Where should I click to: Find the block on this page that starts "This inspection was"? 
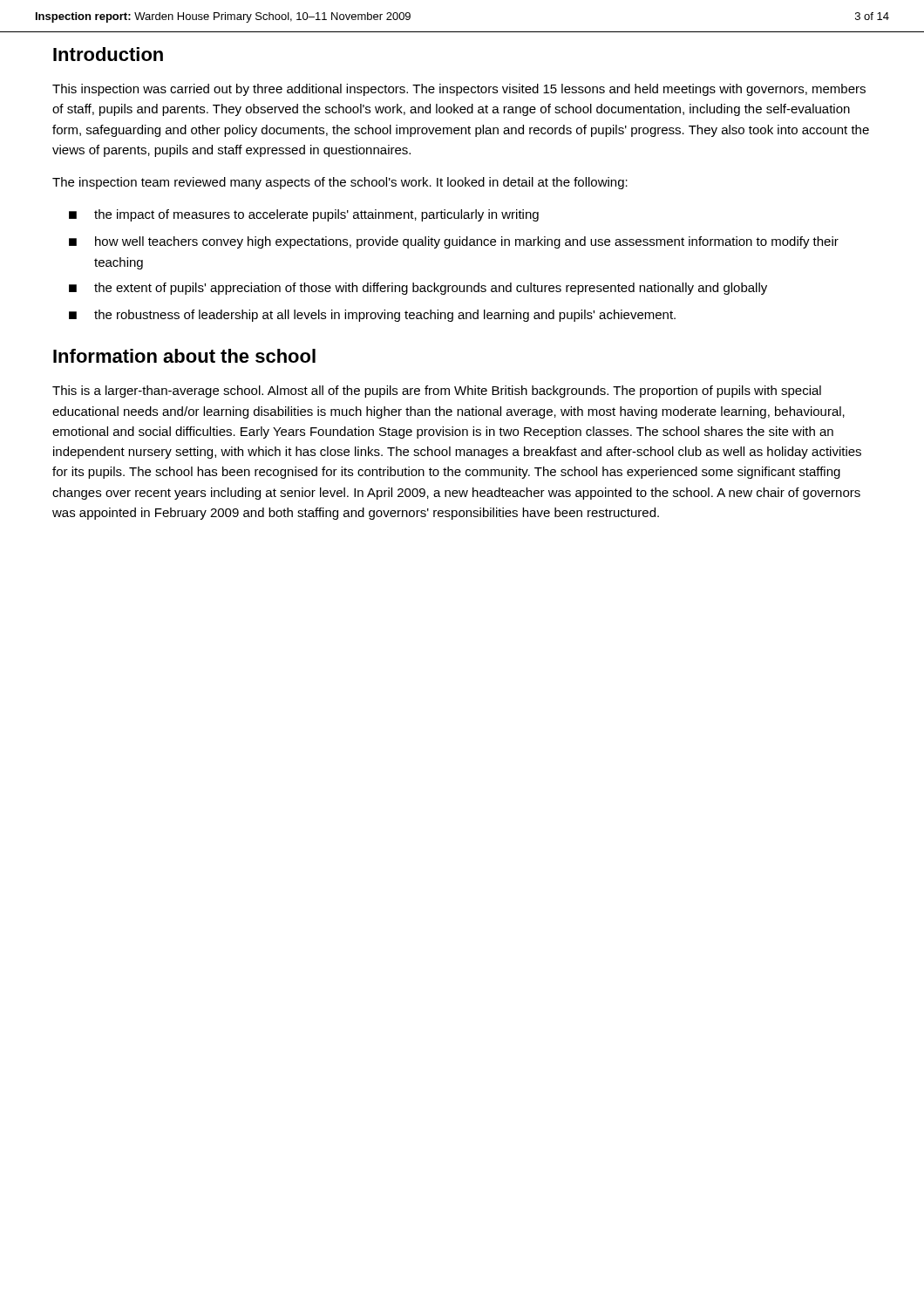[461, 119]
